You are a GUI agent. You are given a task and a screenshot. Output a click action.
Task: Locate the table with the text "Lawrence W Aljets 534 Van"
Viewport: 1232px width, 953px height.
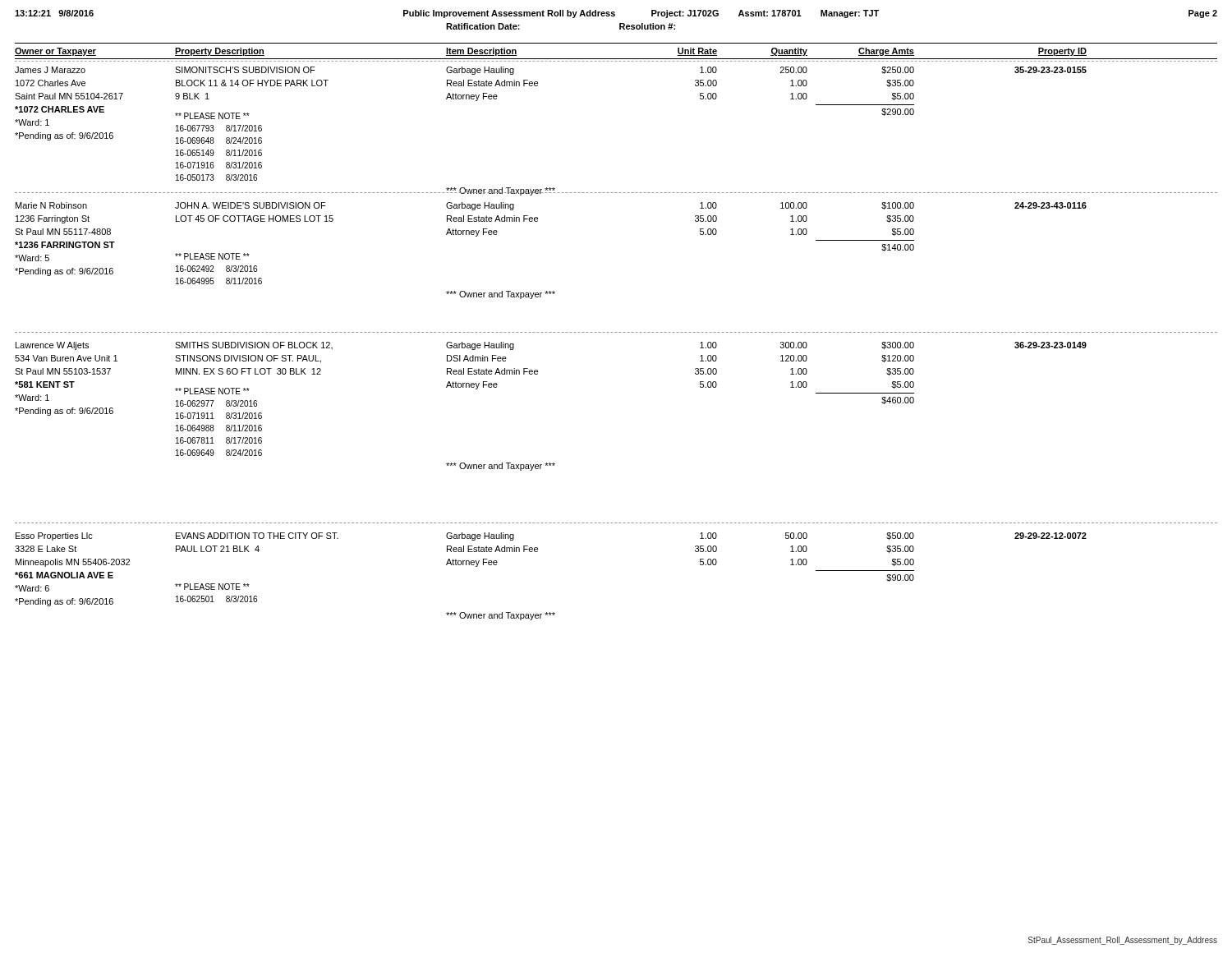coord(616,404)
